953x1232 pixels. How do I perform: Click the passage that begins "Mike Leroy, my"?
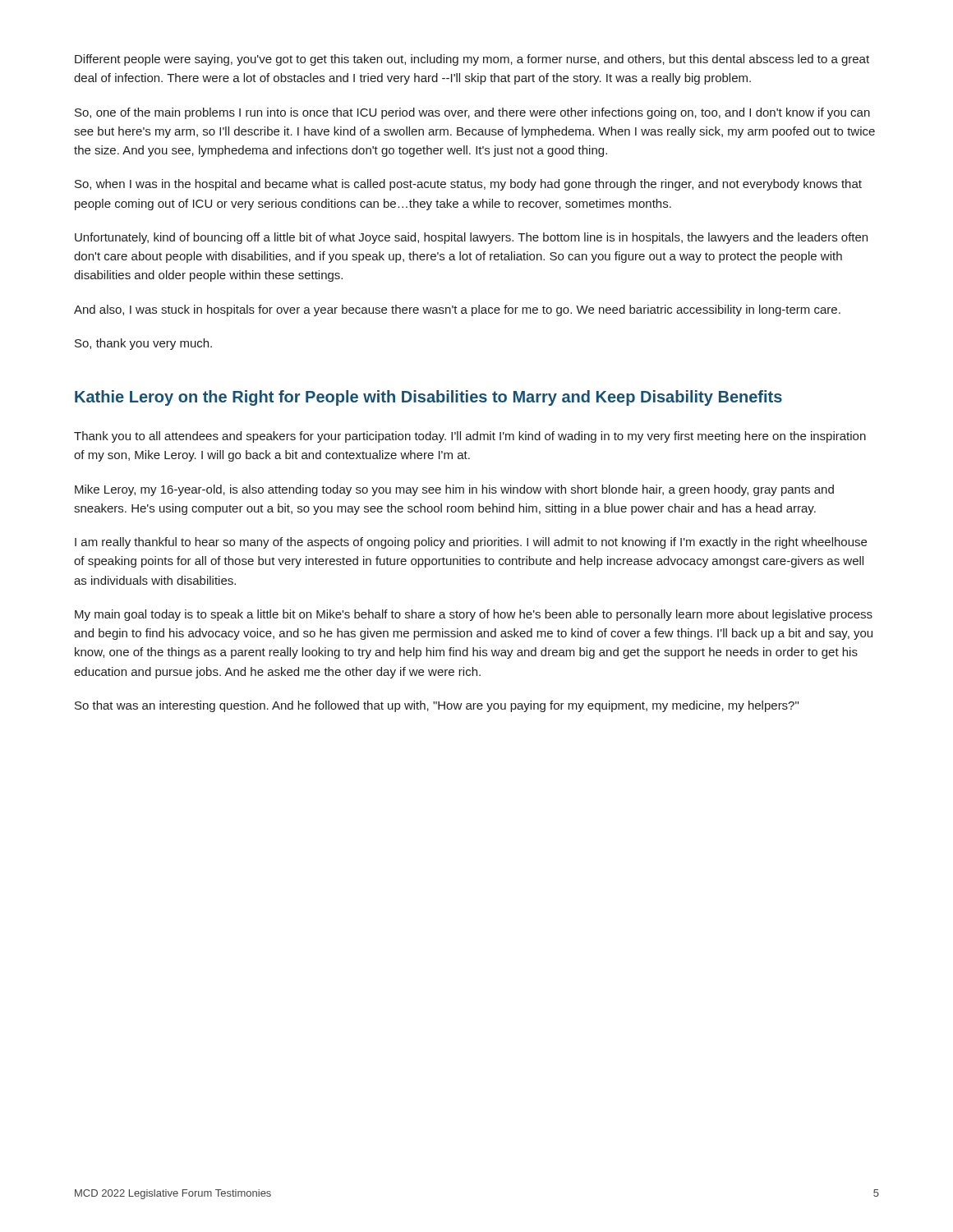pos(454,498)
